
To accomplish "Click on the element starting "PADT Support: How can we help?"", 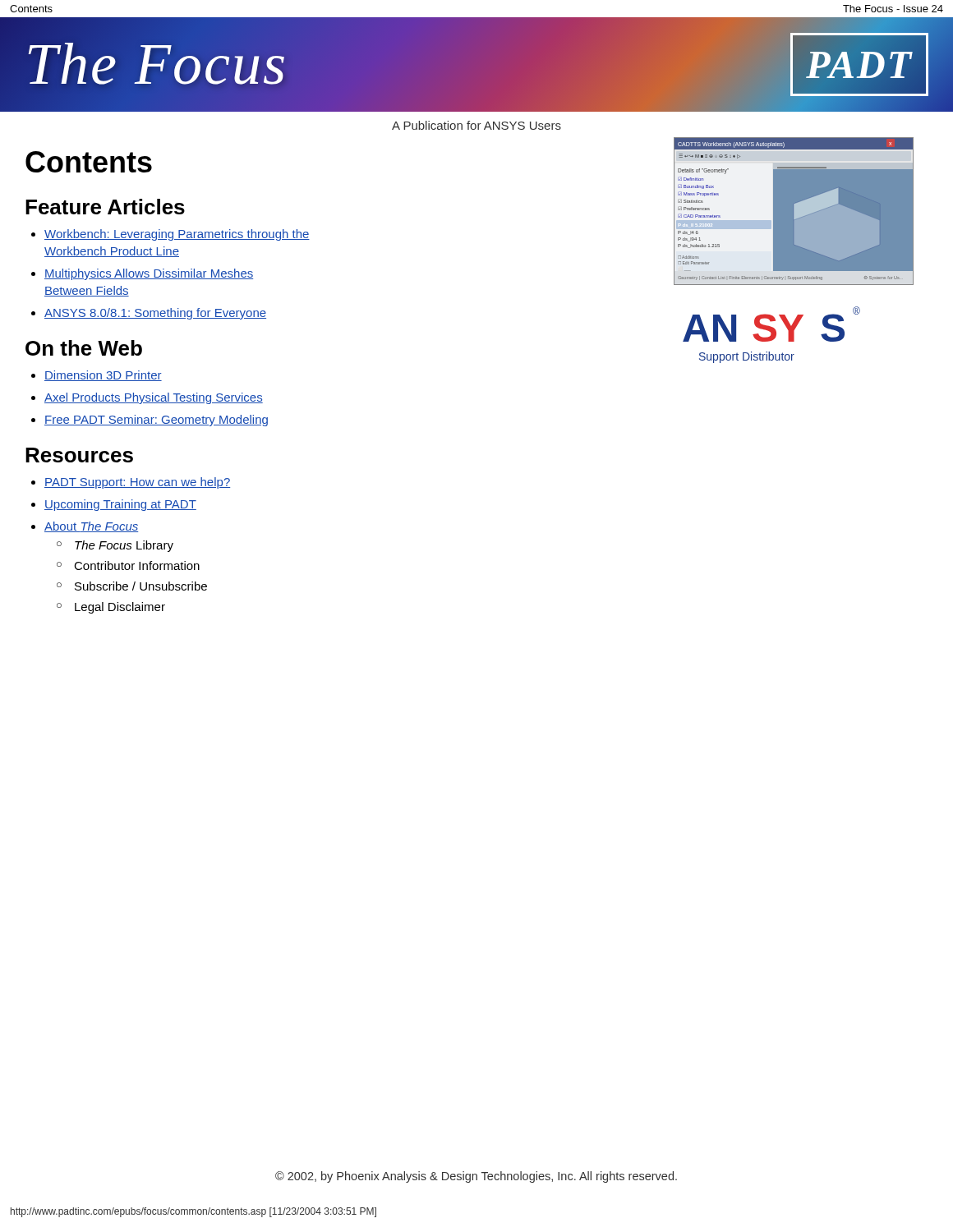I will pos(137,482).
